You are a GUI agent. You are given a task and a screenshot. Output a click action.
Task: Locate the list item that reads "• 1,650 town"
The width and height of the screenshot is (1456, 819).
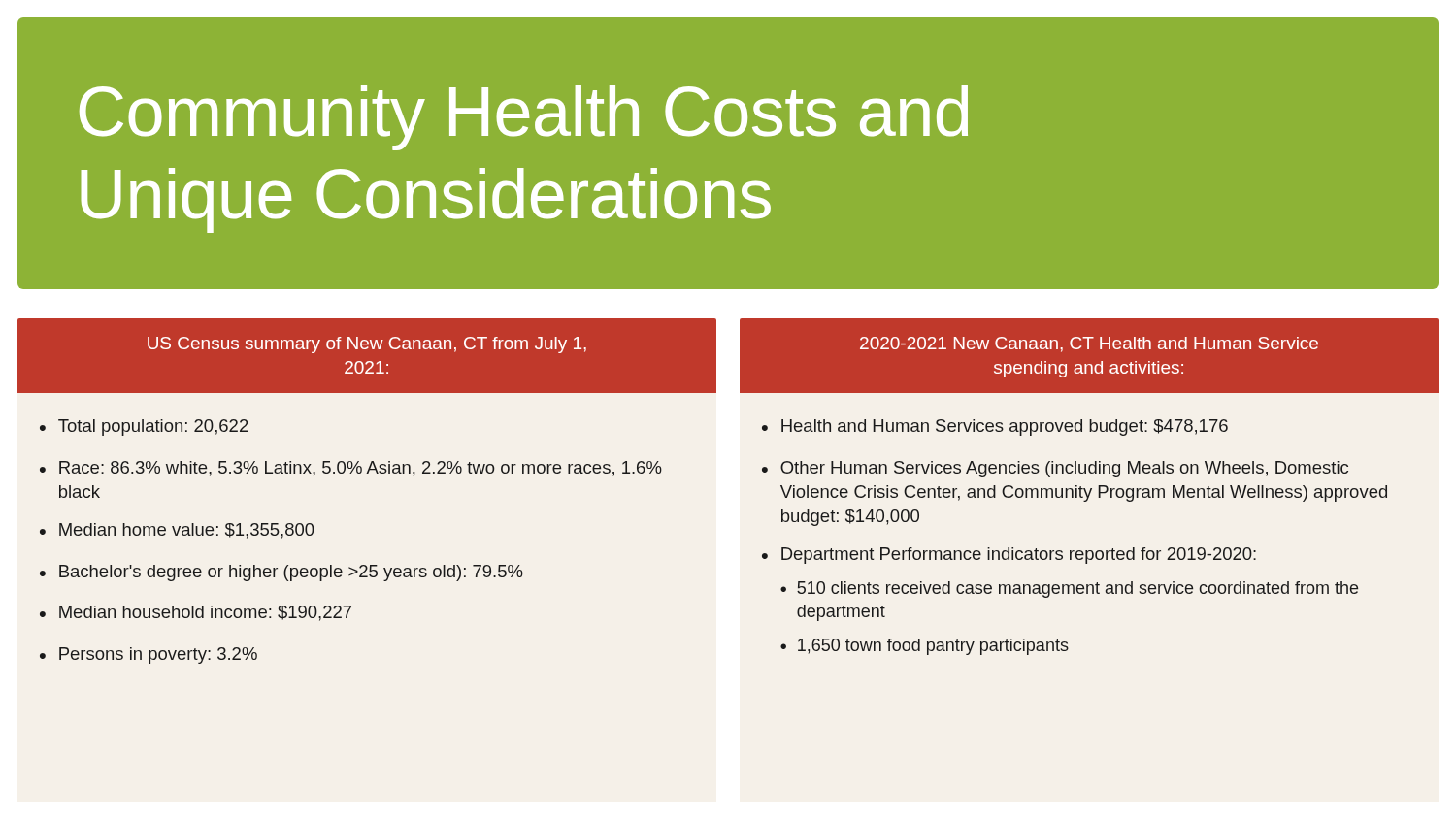point(925,647)
